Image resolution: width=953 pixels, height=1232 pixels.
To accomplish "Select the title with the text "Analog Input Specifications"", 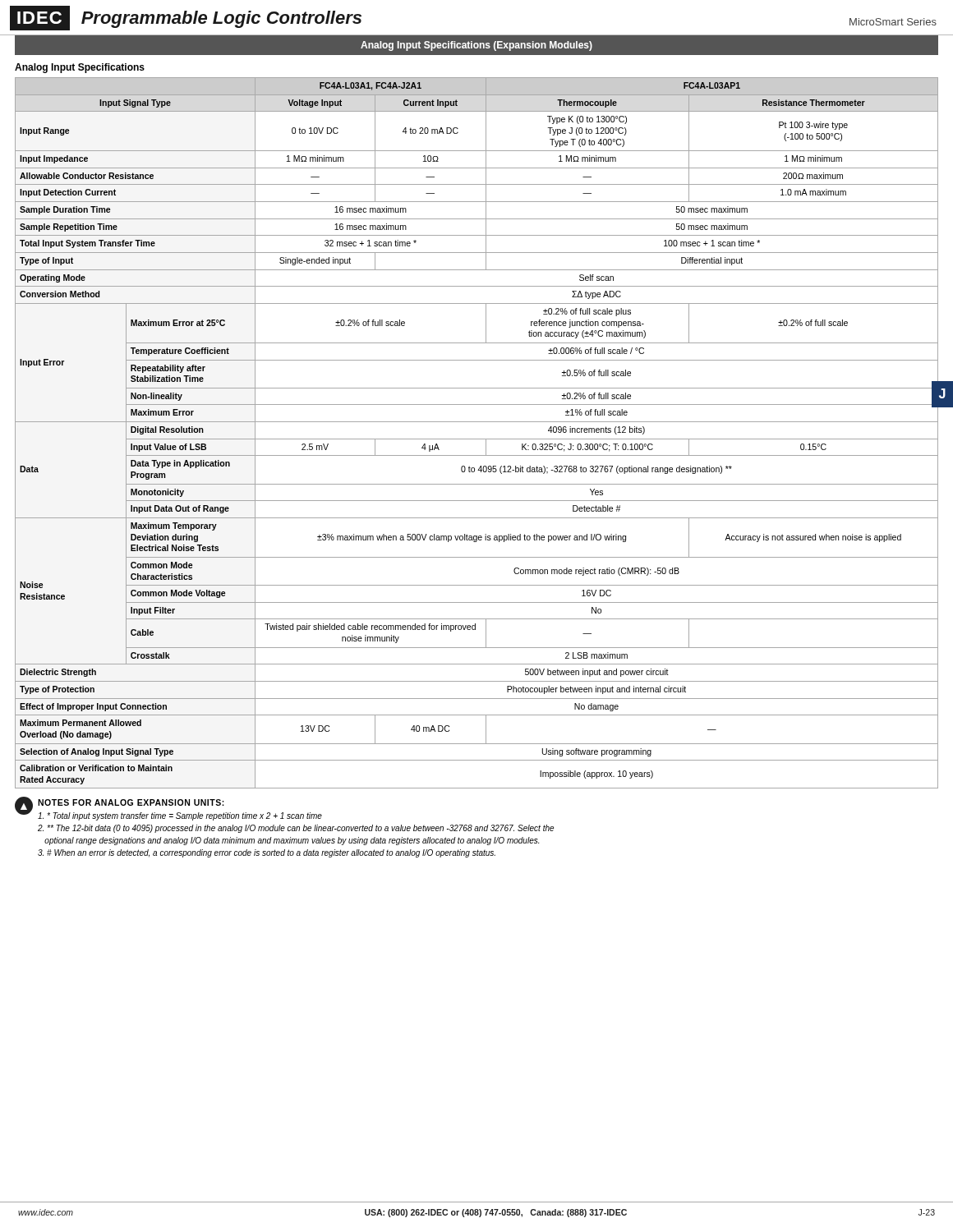I will pos(80,67).
